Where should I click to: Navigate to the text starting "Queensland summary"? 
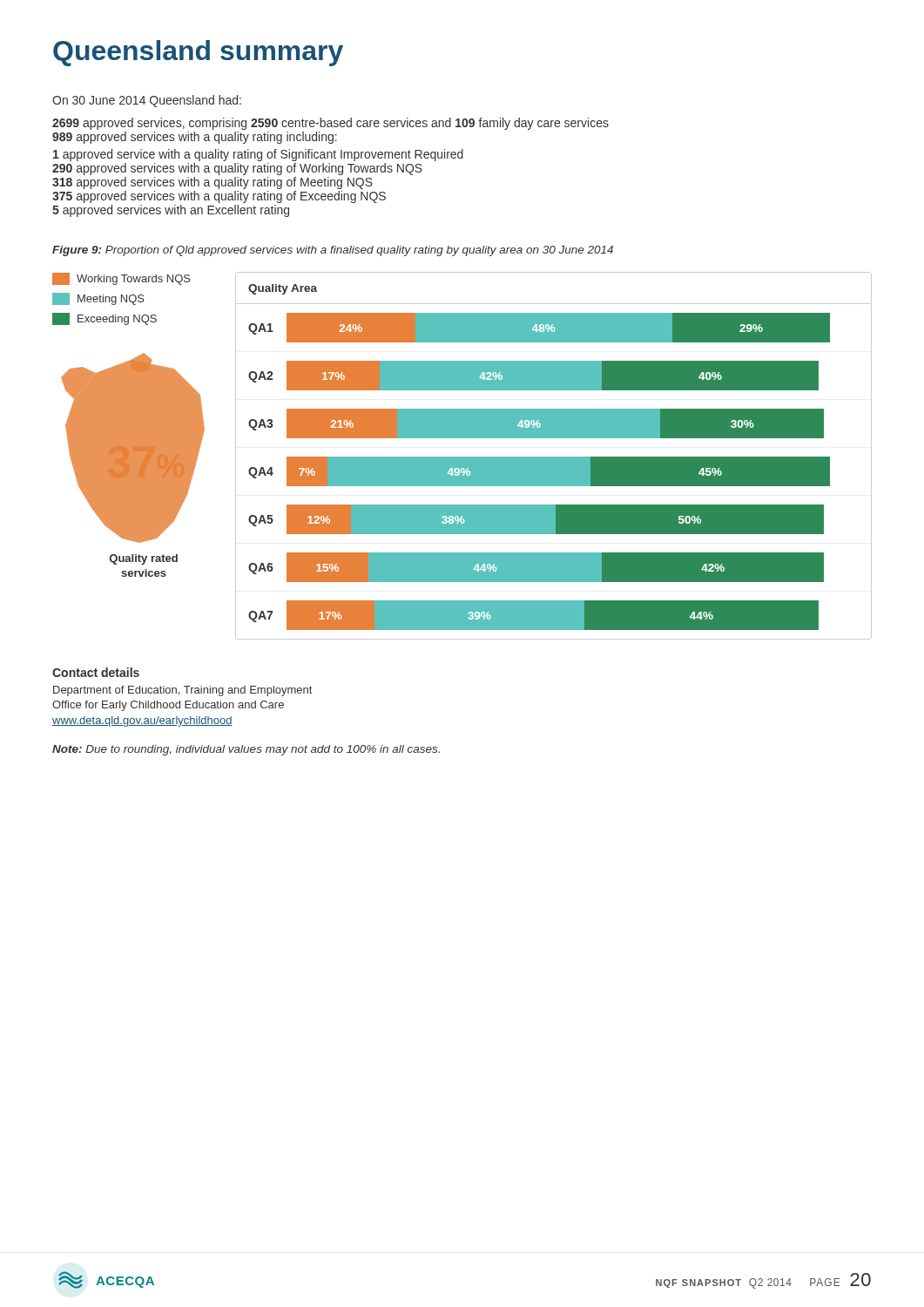pyautogui.click(x=198, y=53)
